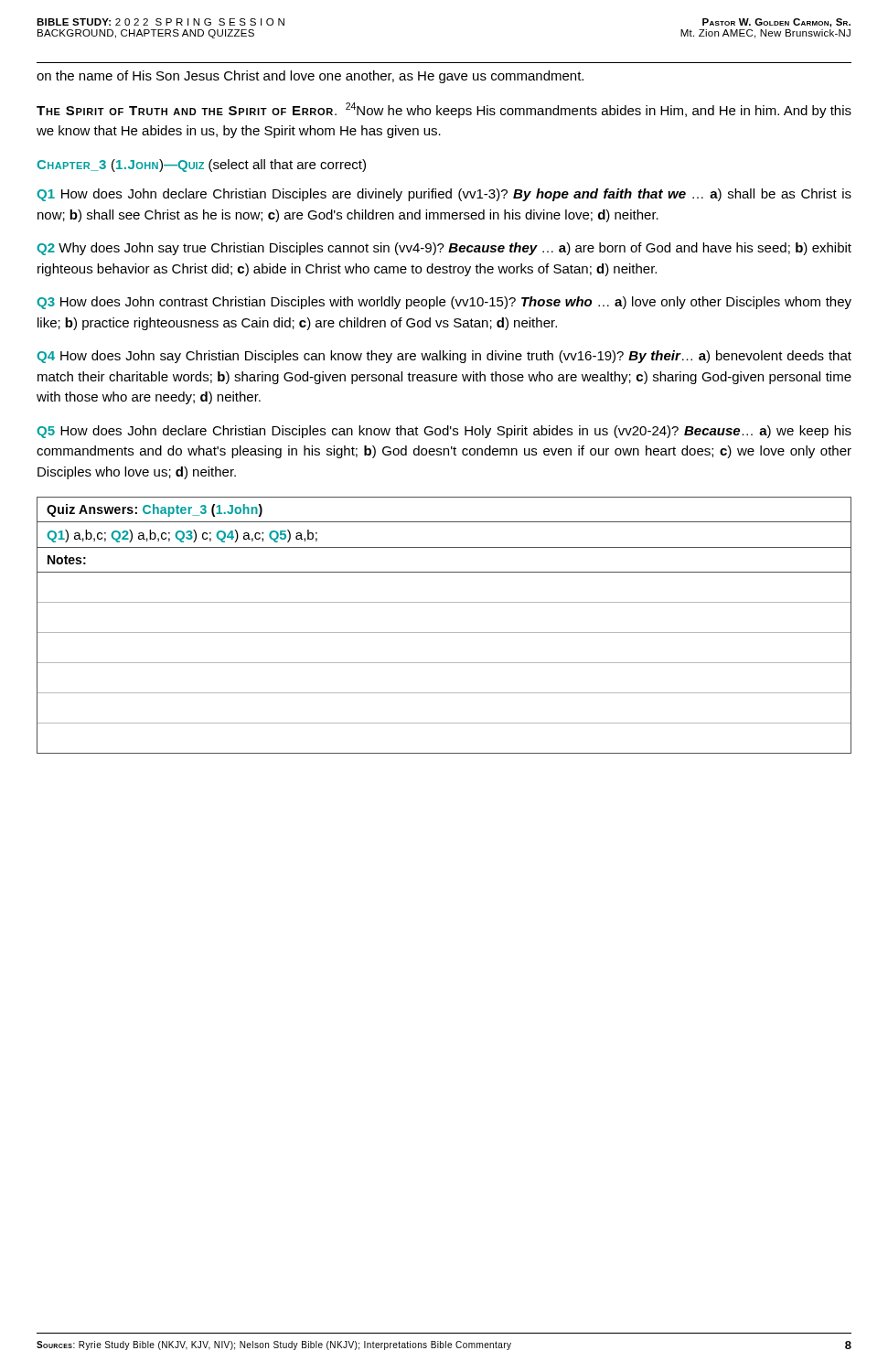The image size is (888, 1372).
Task: Locate the region starting "Q2 Why does John say"
Action: [x=444, y=258]
